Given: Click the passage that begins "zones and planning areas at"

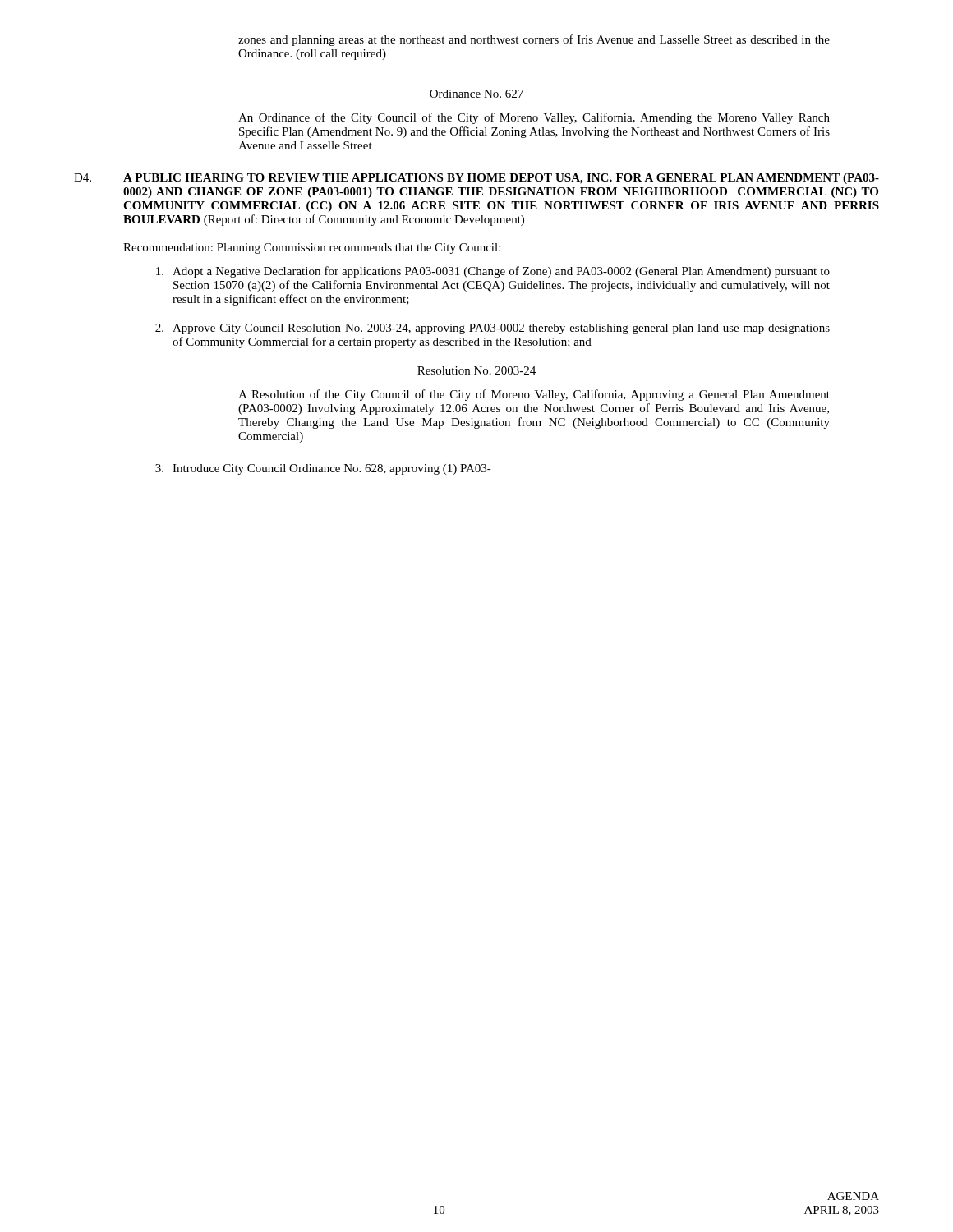Looking at the screenshot, I should coord(534,46).
